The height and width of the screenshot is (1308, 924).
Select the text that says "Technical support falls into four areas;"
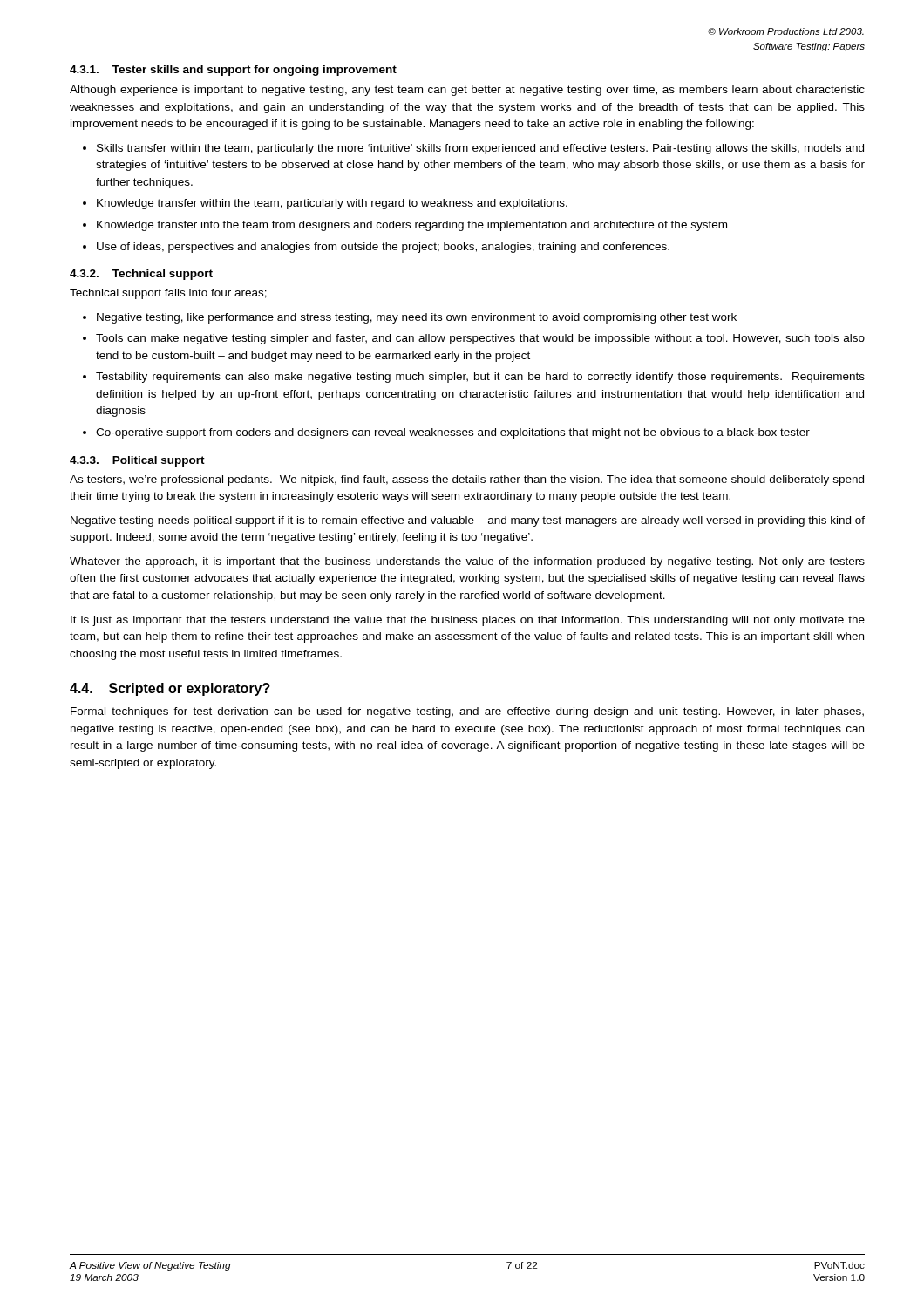pyautogui.click(x=168, y=294)
